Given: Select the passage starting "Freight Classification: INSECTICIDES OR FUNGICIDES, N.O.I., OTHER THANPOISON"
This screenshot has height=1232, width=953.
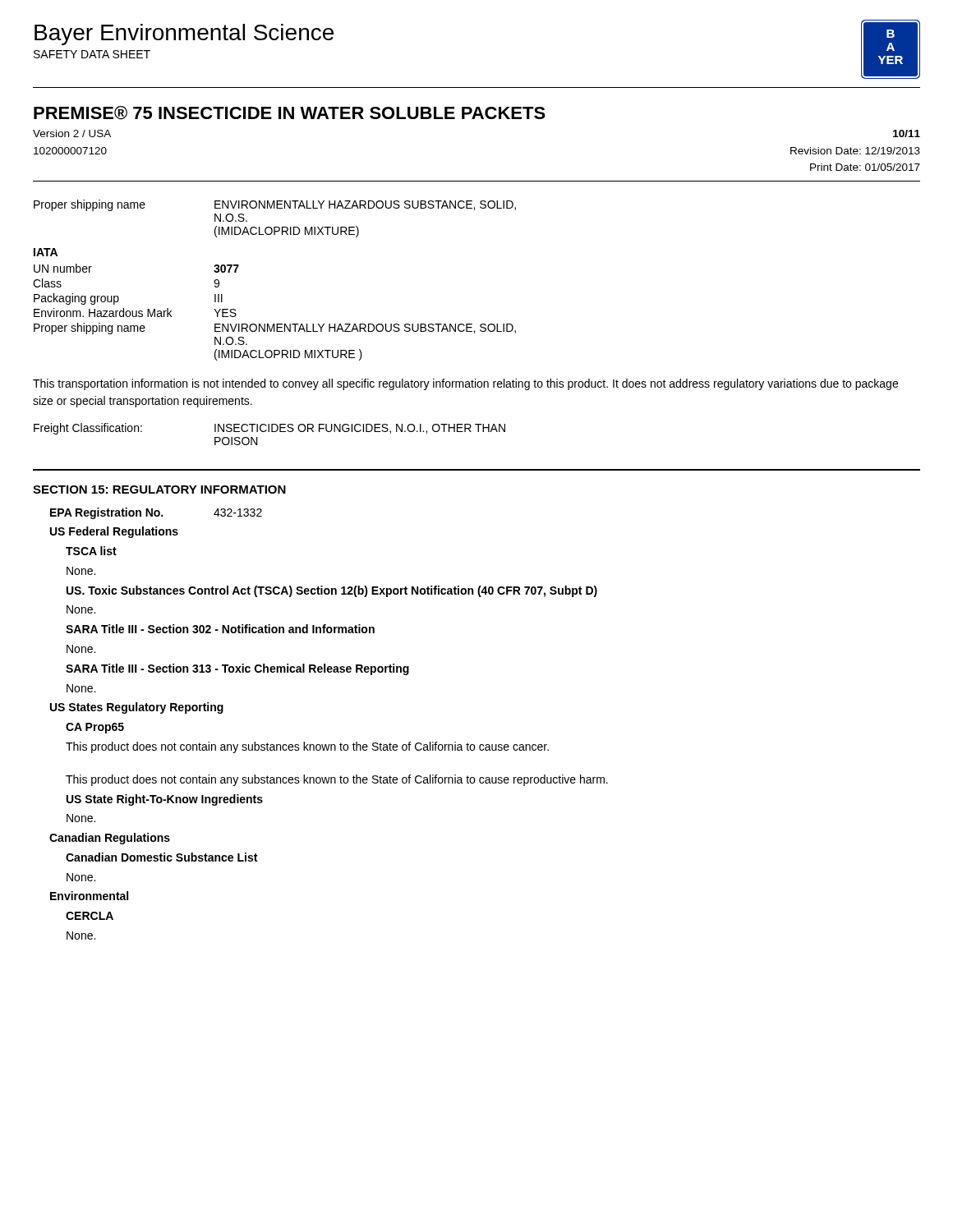Looking at the screenshot, I should pyautogui.click(x=476, y=435).
